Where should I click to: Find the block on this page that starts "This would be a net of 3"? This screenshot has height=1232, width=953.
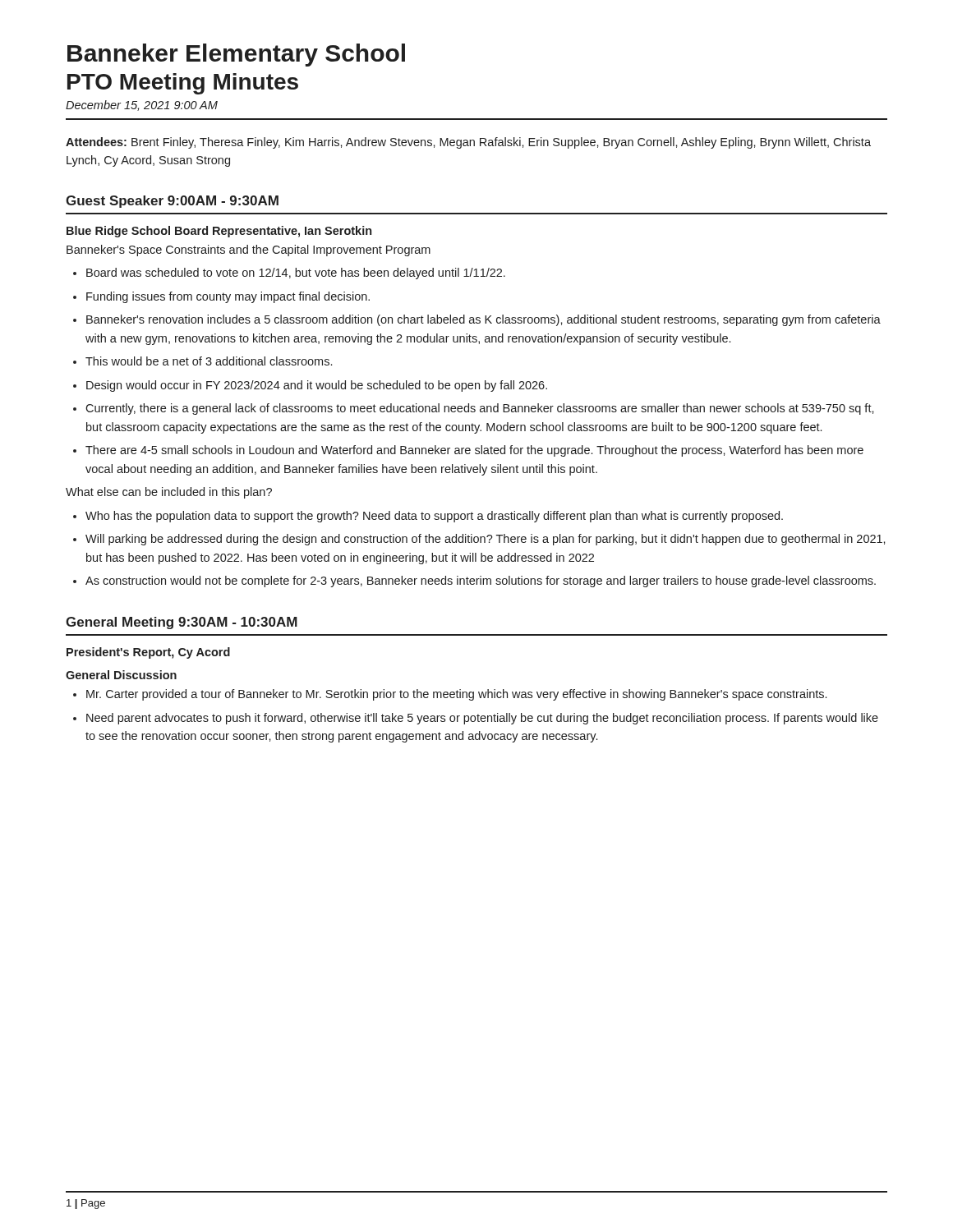209,361
